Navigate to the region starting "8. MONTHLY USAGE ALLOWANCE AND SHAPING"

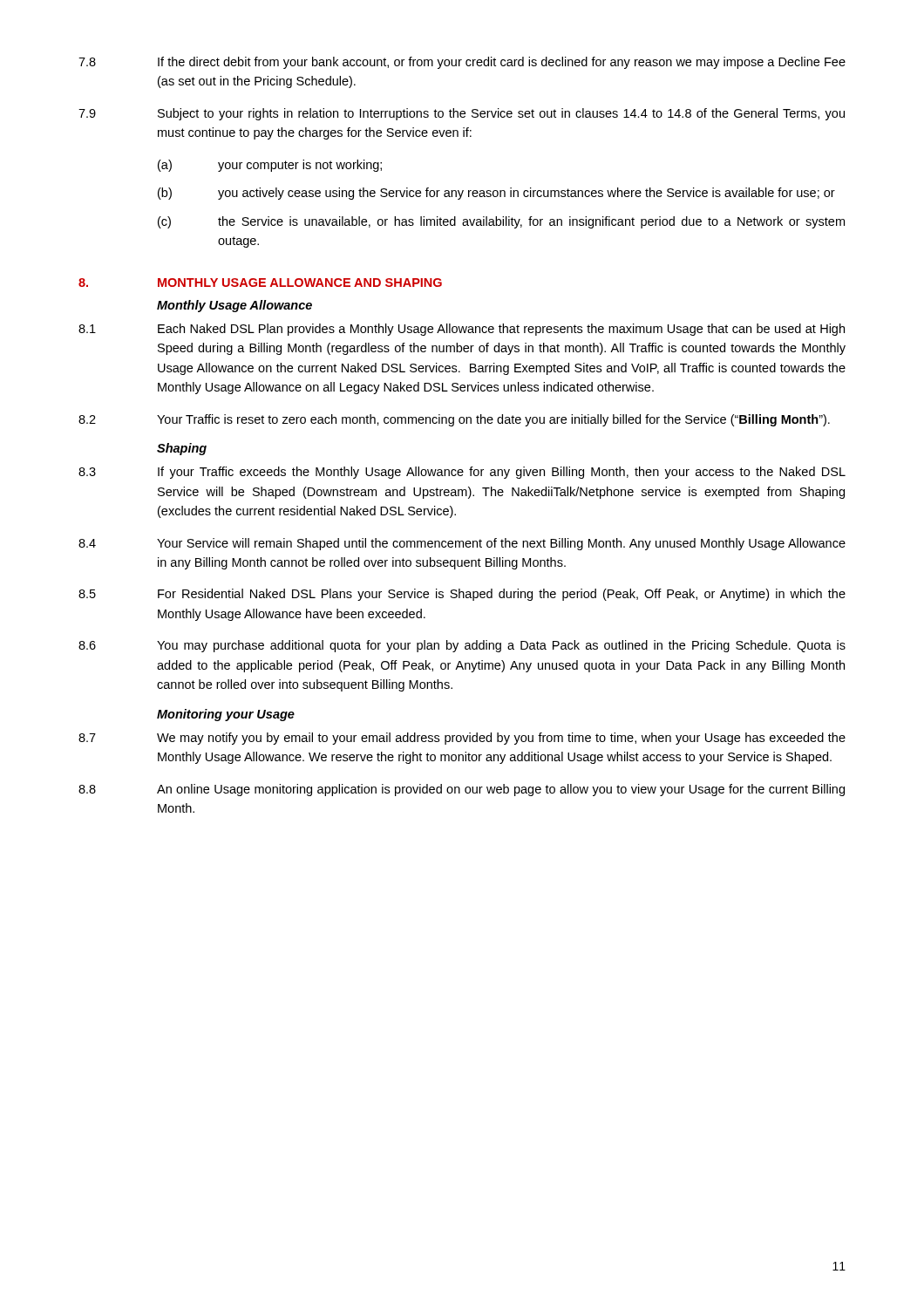pyautogui.click(x=260, y=282)
